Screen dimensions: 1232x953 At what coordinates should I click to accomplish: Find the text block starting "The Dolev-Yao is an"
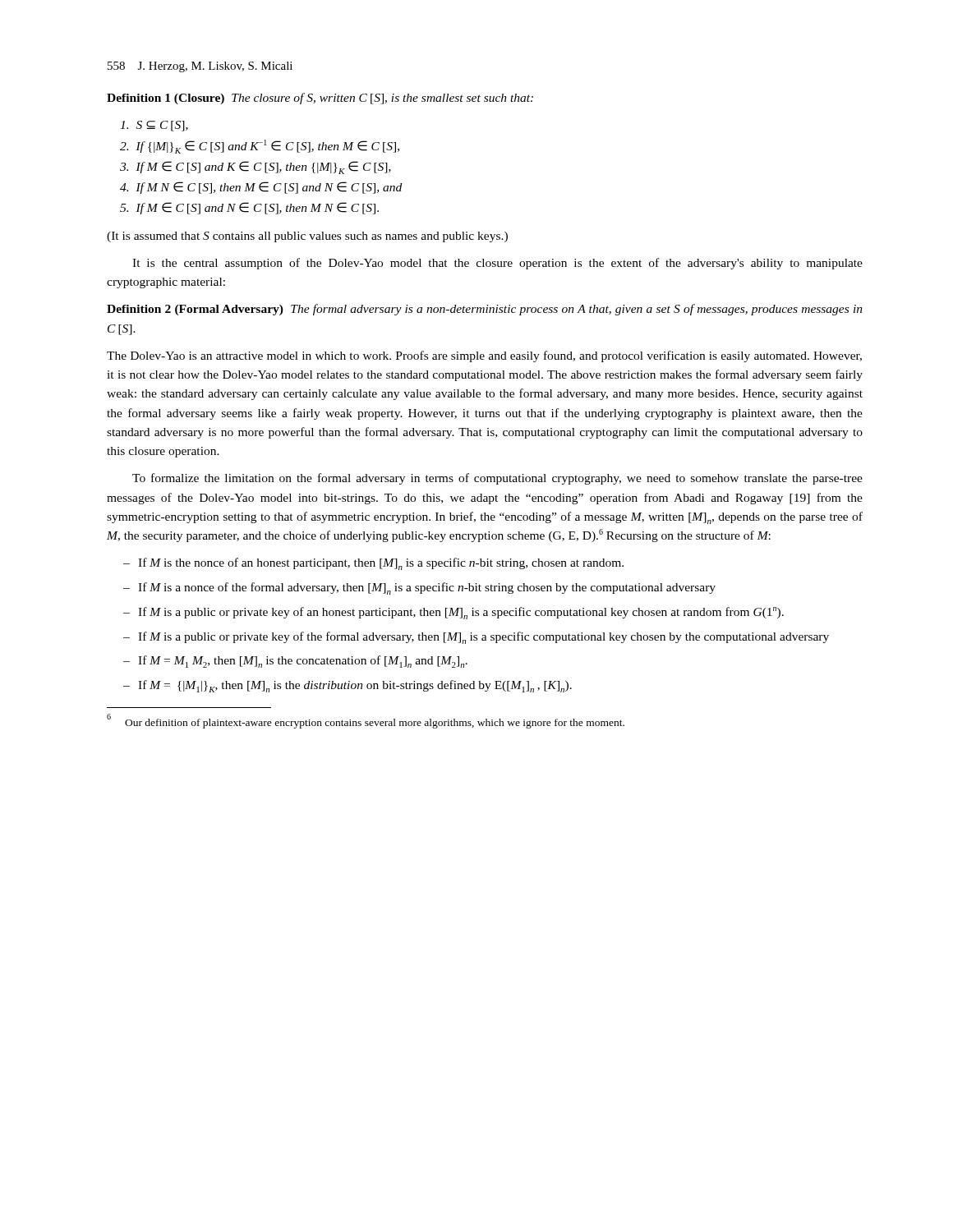coord(485,445)
